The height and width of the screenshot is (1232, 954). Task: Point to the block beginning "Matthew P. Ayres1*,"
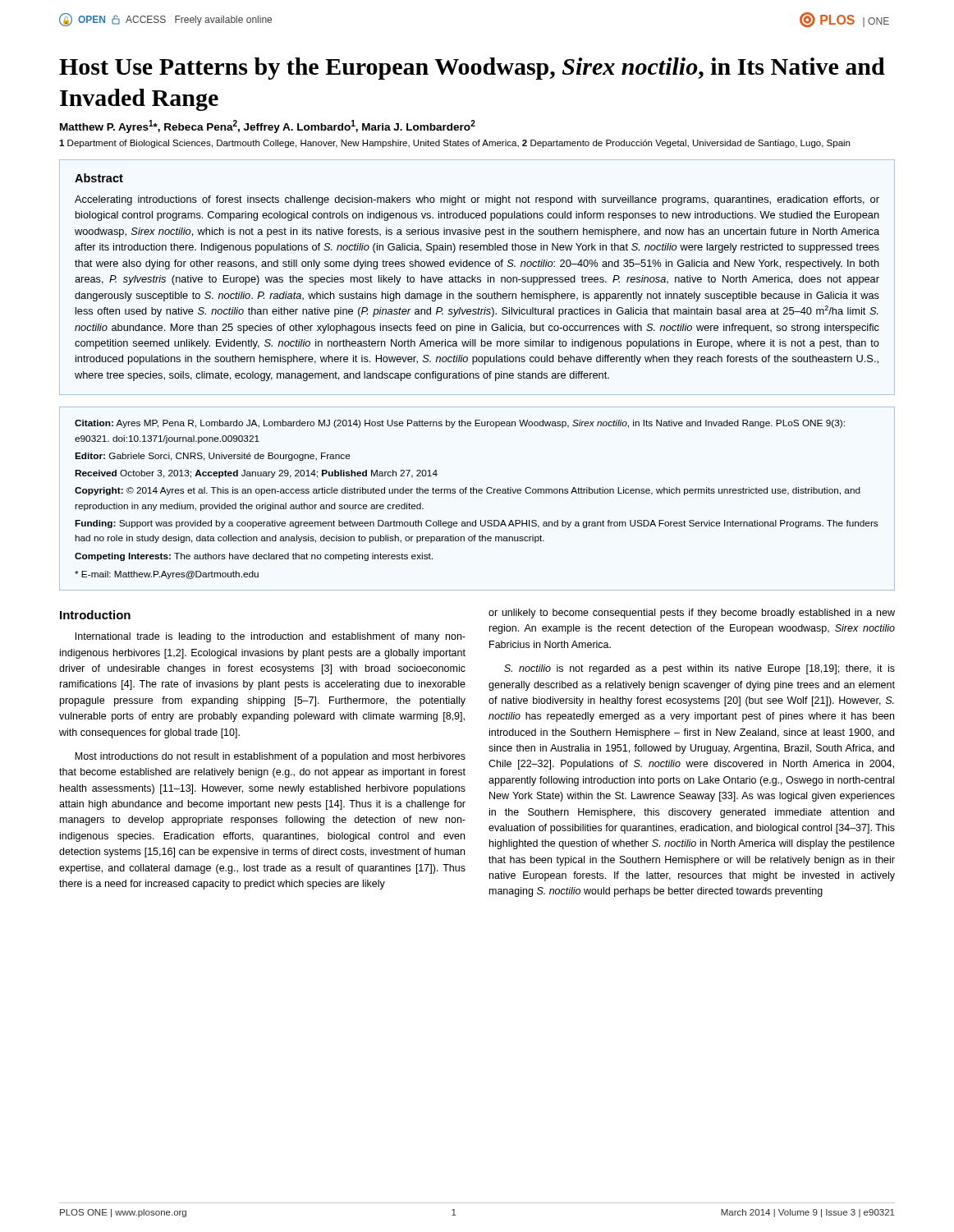tap(267, 127)
